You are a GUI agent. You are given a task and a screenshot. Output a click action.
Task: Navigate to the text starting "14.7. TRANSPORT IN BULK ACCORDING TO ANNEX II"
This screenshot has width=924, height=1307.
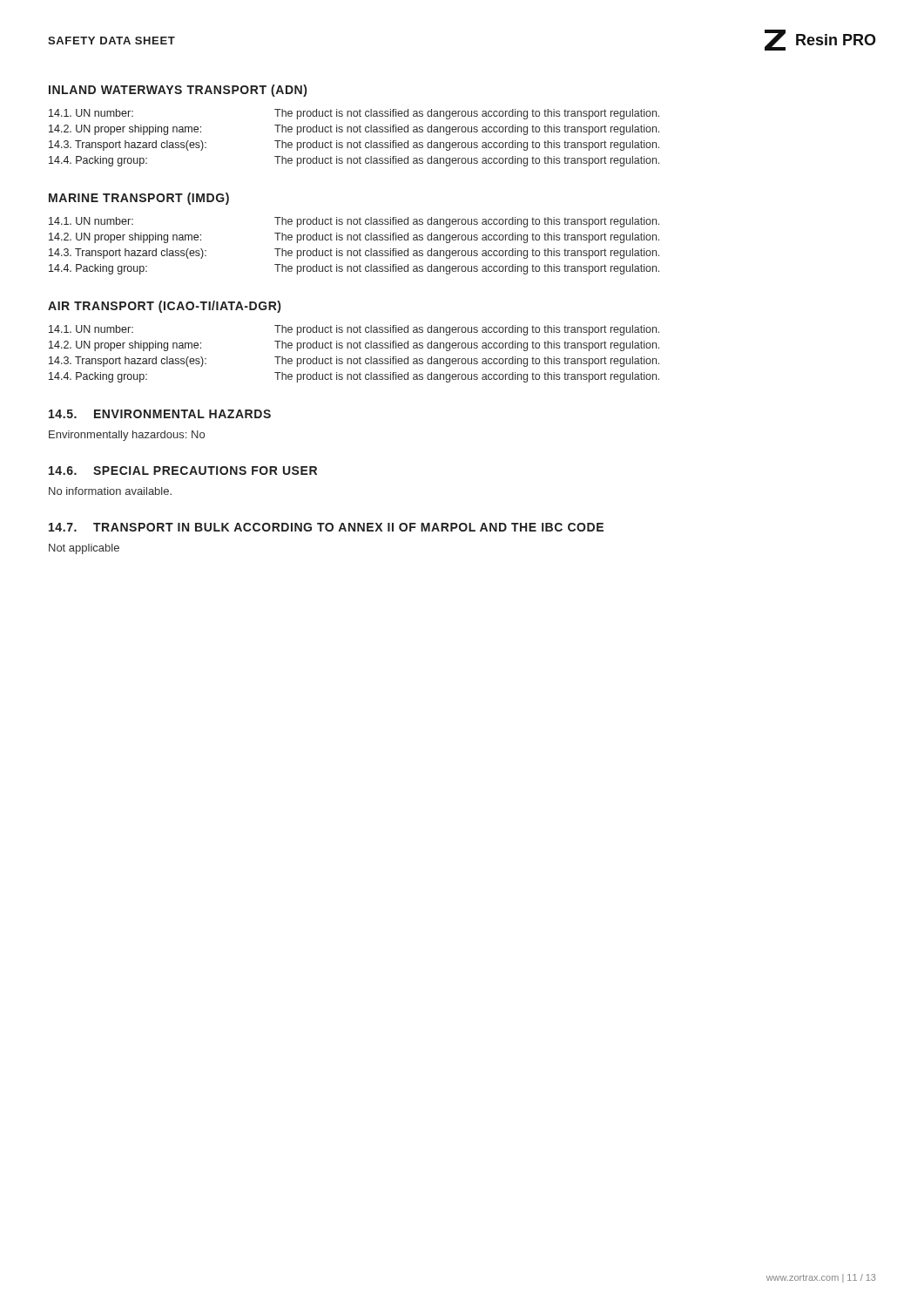[326, 527]
